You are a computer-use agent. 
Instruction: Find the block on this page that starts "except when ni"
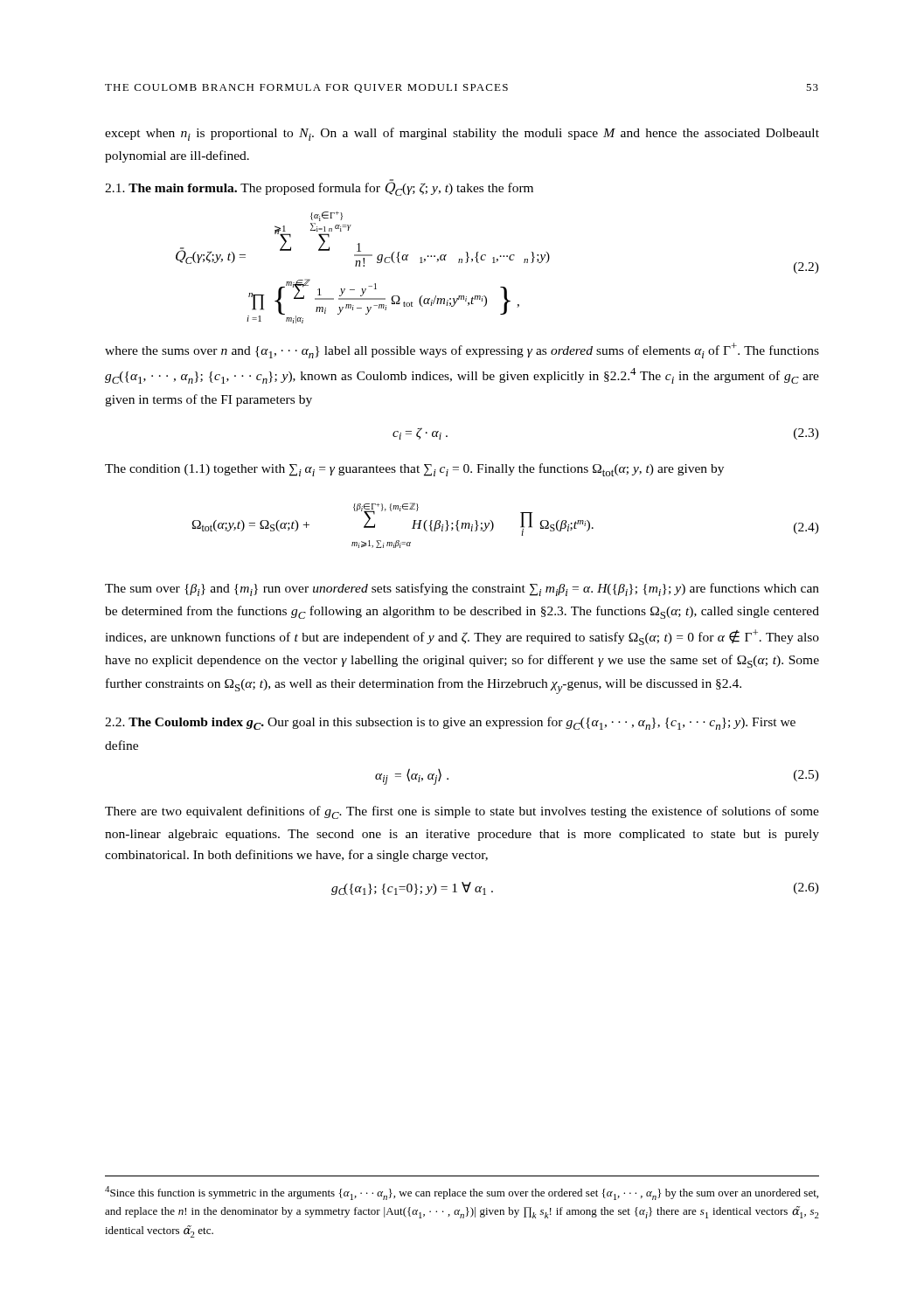click(x=462, y=144)
